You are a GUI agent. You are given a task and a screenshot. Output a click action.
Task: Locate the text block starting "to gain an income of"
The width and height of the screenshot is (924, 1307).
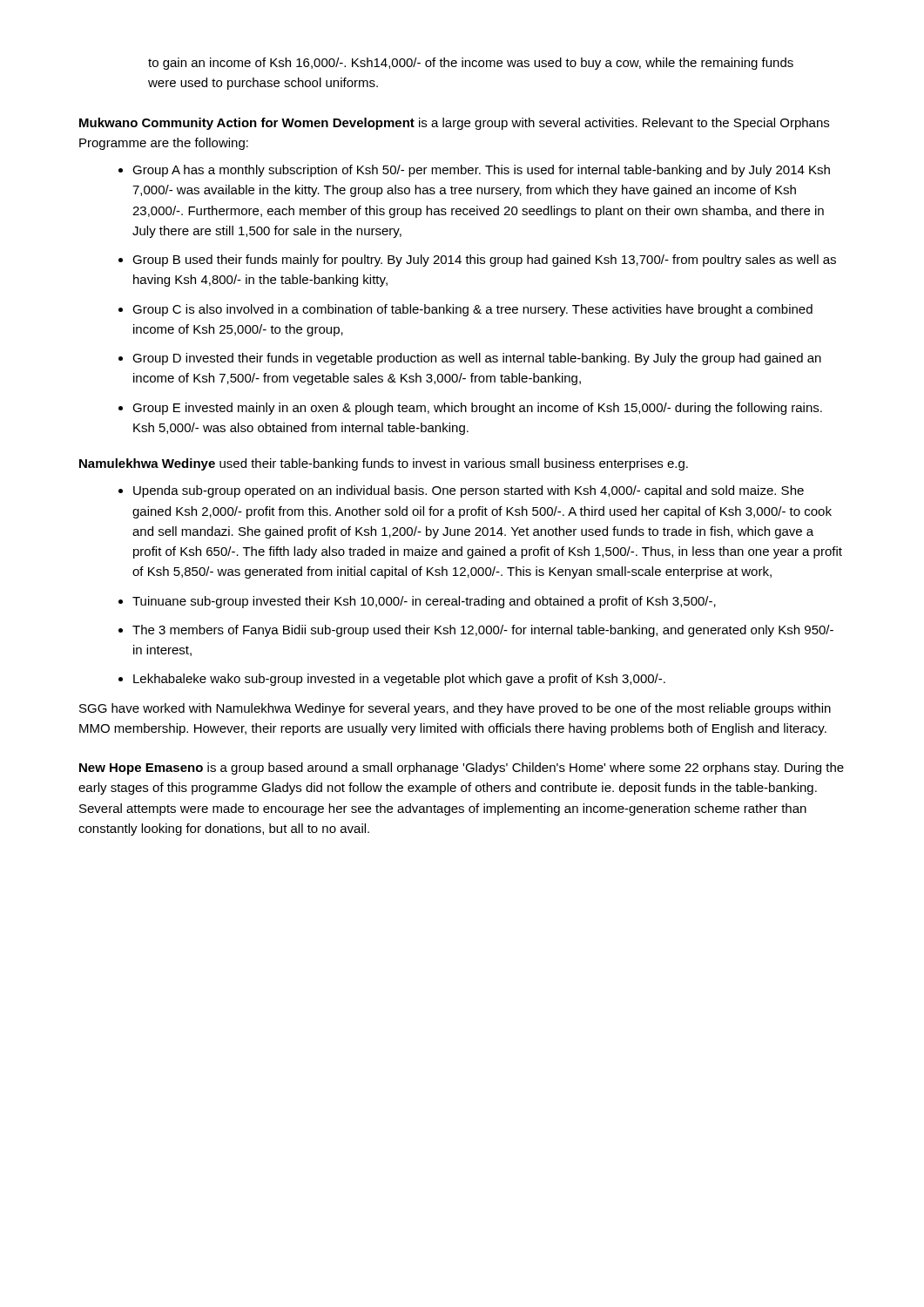471,72
